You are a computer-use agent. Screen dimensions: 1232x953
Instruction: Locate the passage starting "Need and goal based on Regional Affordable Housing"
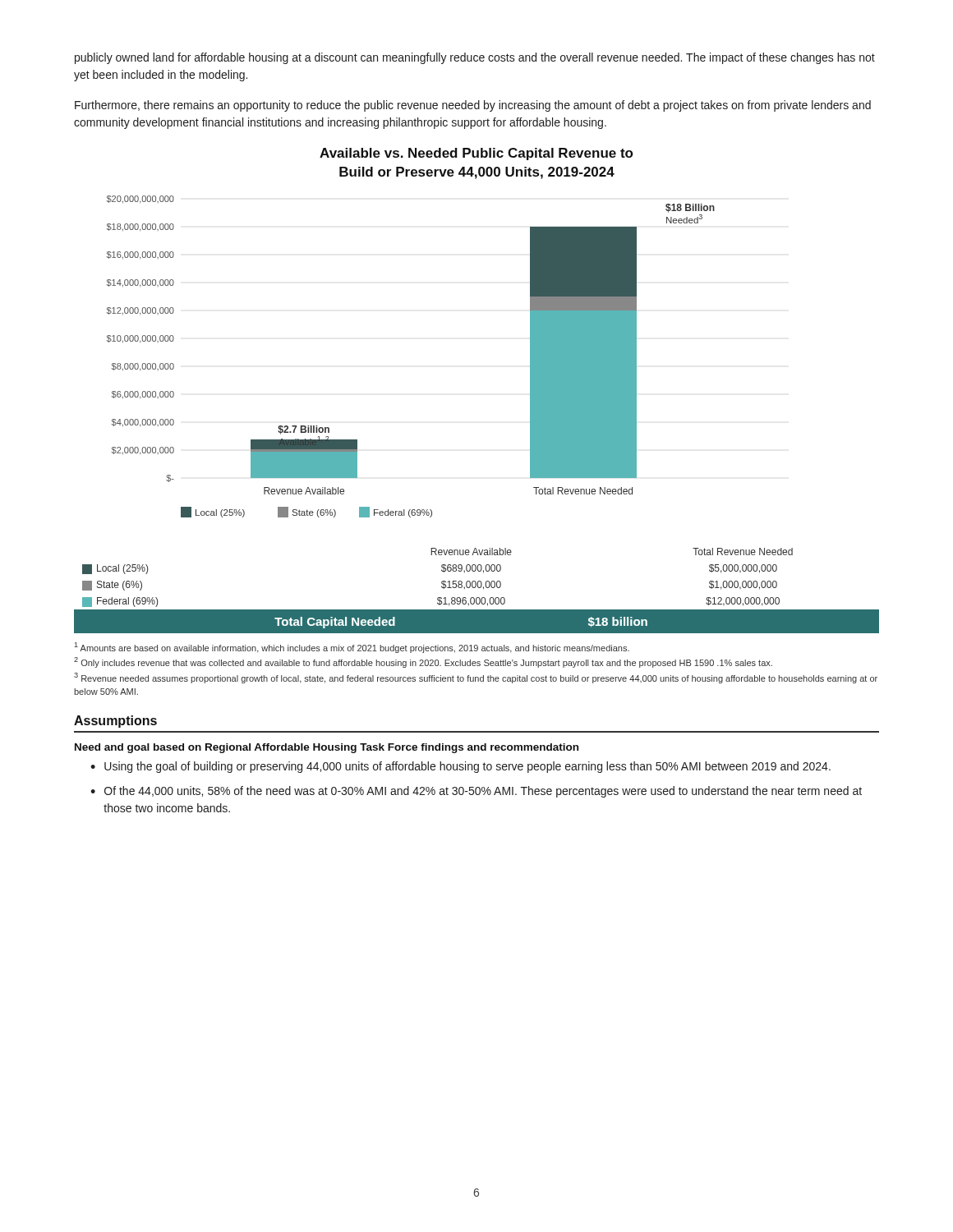click(x=327, y=747)
